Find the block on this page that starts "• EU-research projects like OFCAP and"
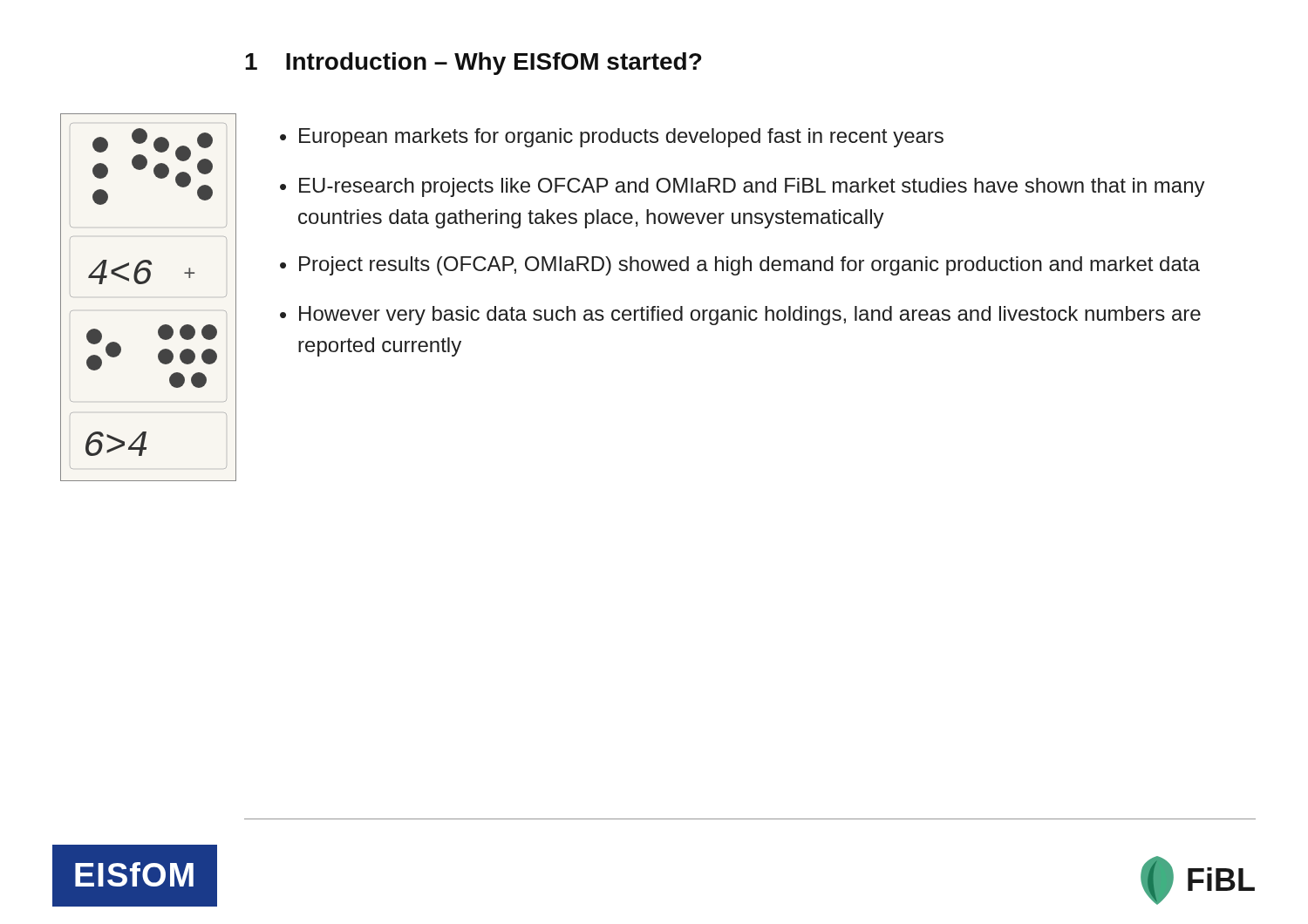Image resolution: width=1308 pixels, height=924 pixels. point(767,201)
